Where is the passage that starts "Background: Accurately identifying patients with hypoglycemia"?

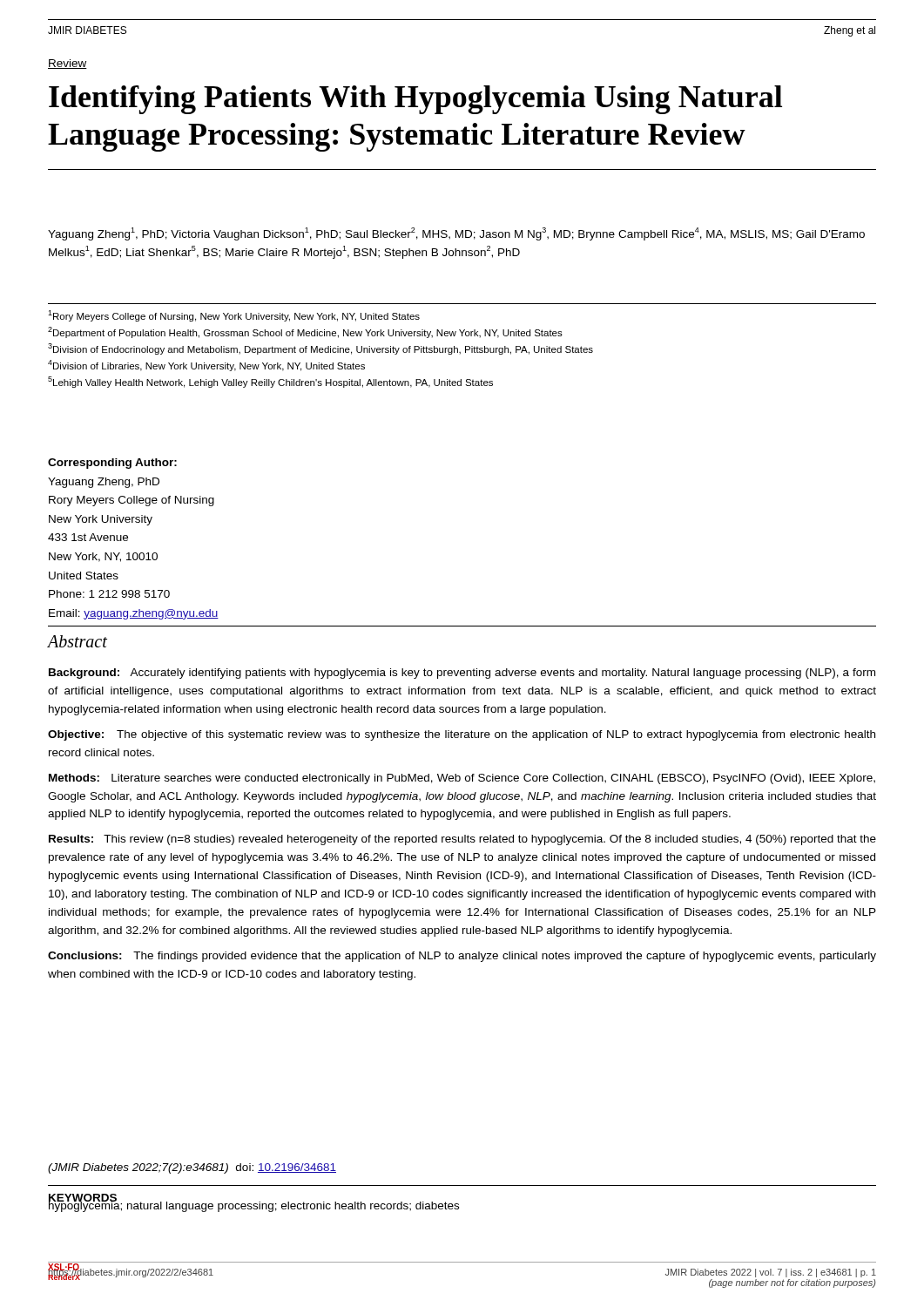coord(462,690)
